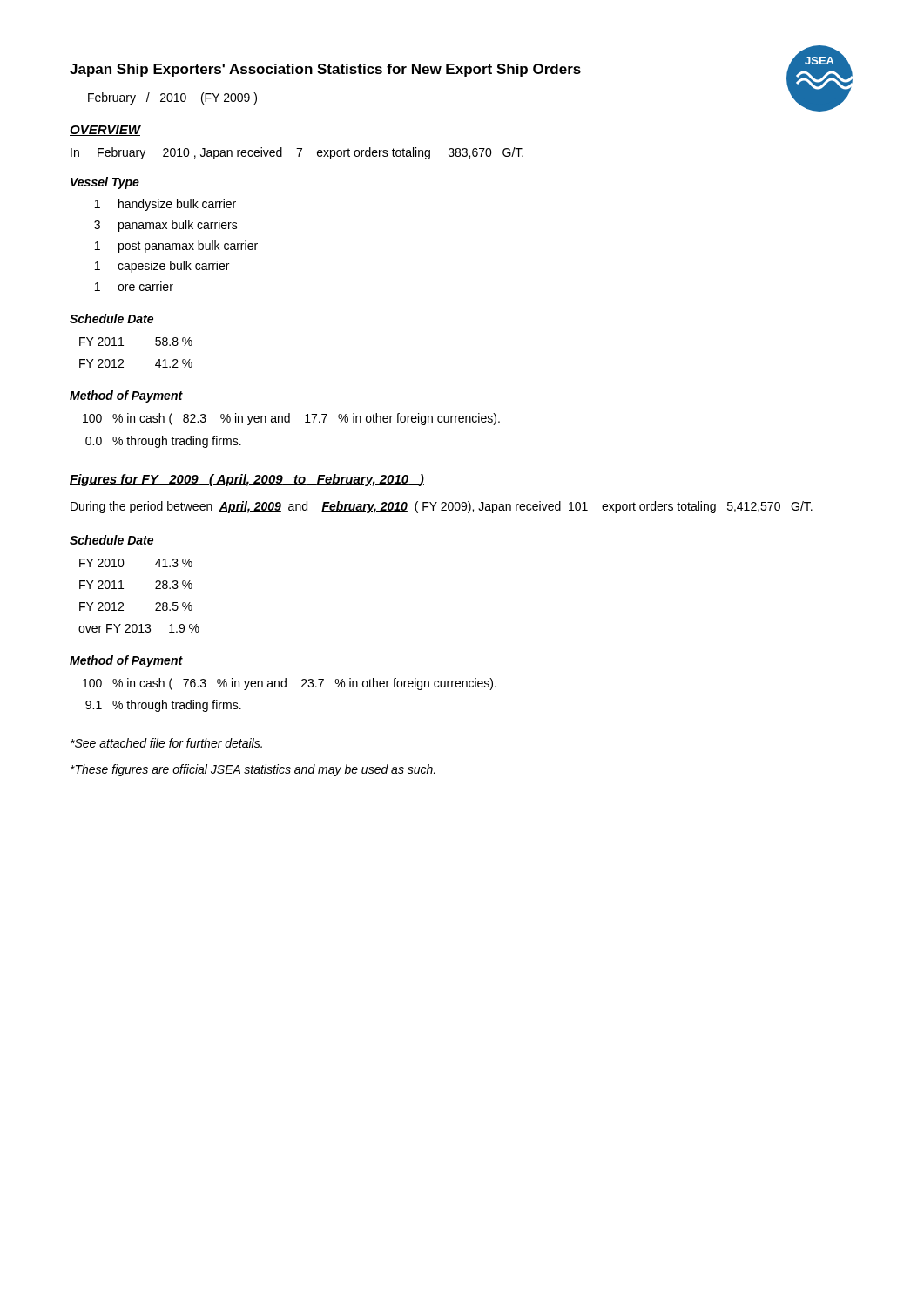The width and height of the screenshot is (924, 1307).
Task: Find the block on this page that starts "100 % in cash ( 76.3 % in"
Action: 288,694
